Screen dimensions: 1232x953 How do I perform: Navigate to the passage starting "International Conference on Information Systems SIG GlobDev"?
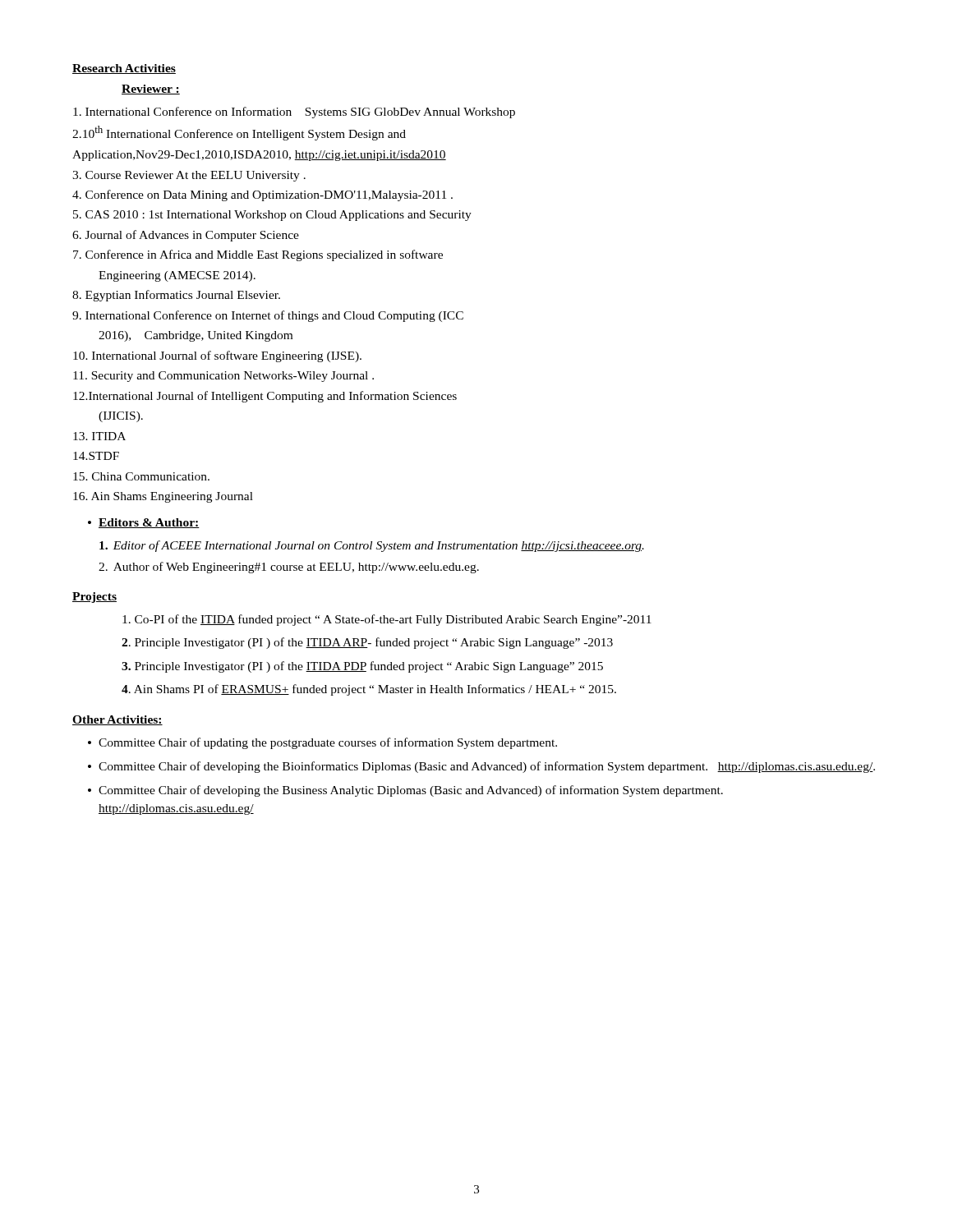click(x=294, y=111)
